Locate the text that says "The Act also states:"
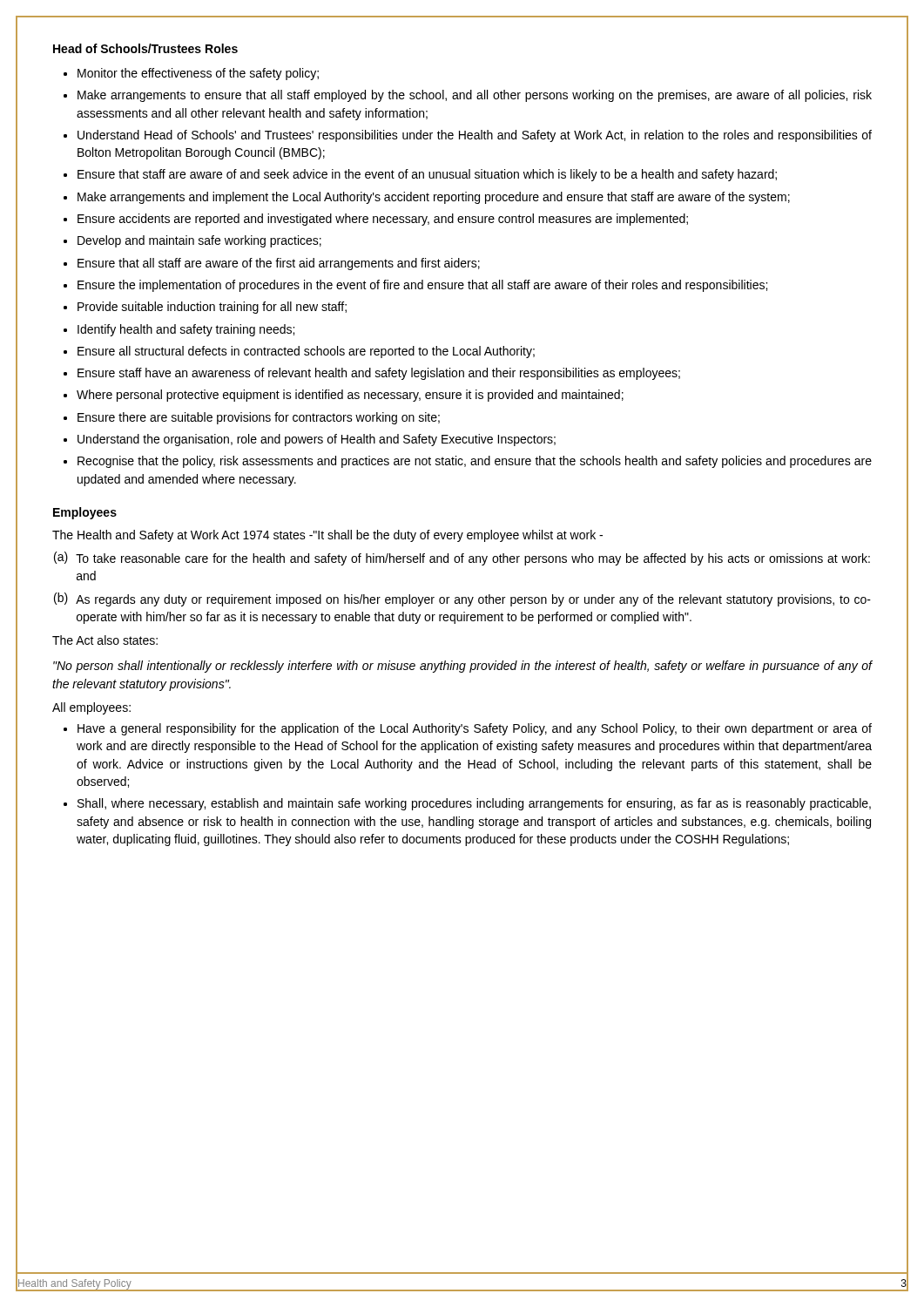 pyautogui.click(x=105, y=641)
